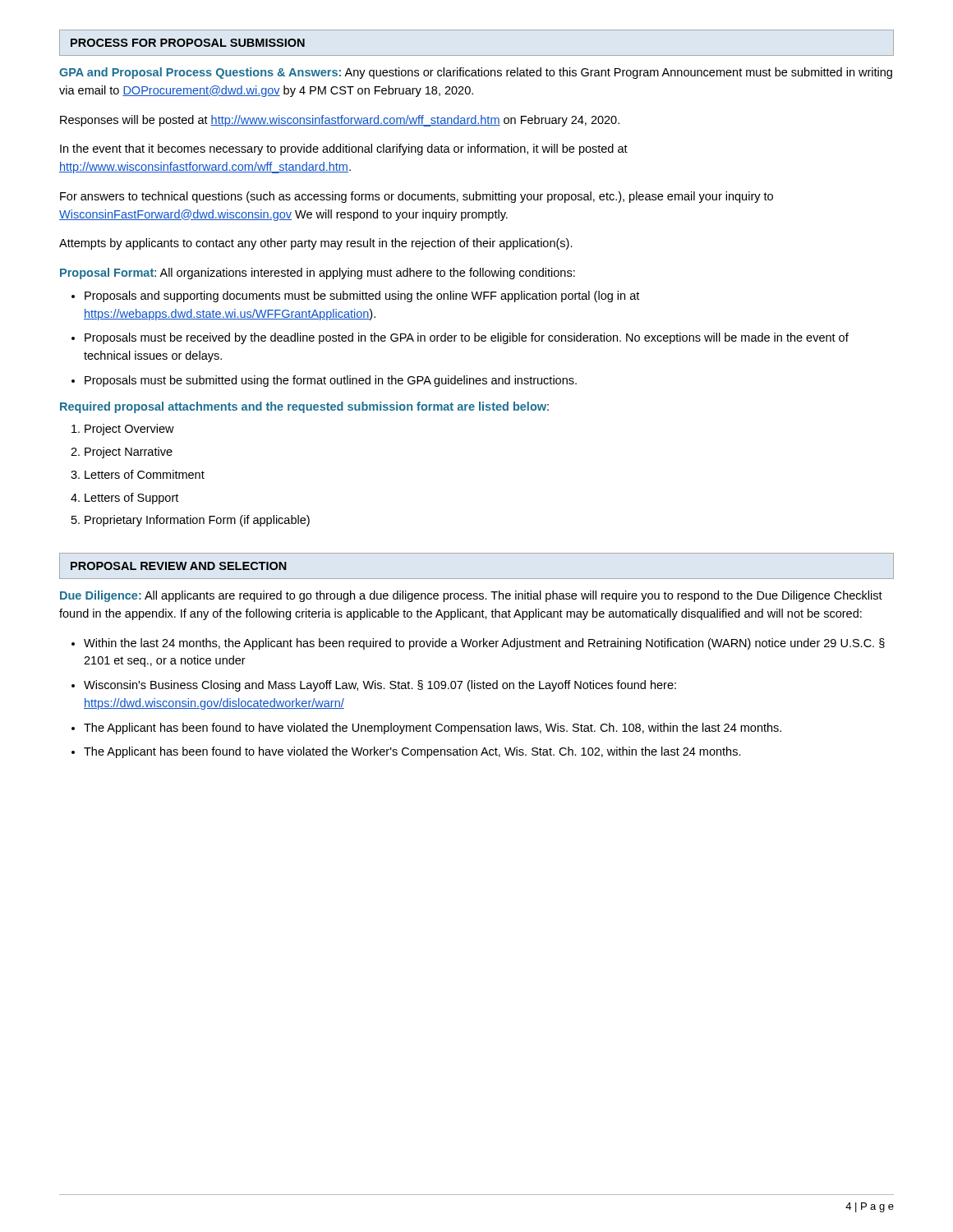Viewport: 953px width, 1232px height.
Task: Navigate to the element starting "In the event that it becomes necessary"
Action: (343, 158)
